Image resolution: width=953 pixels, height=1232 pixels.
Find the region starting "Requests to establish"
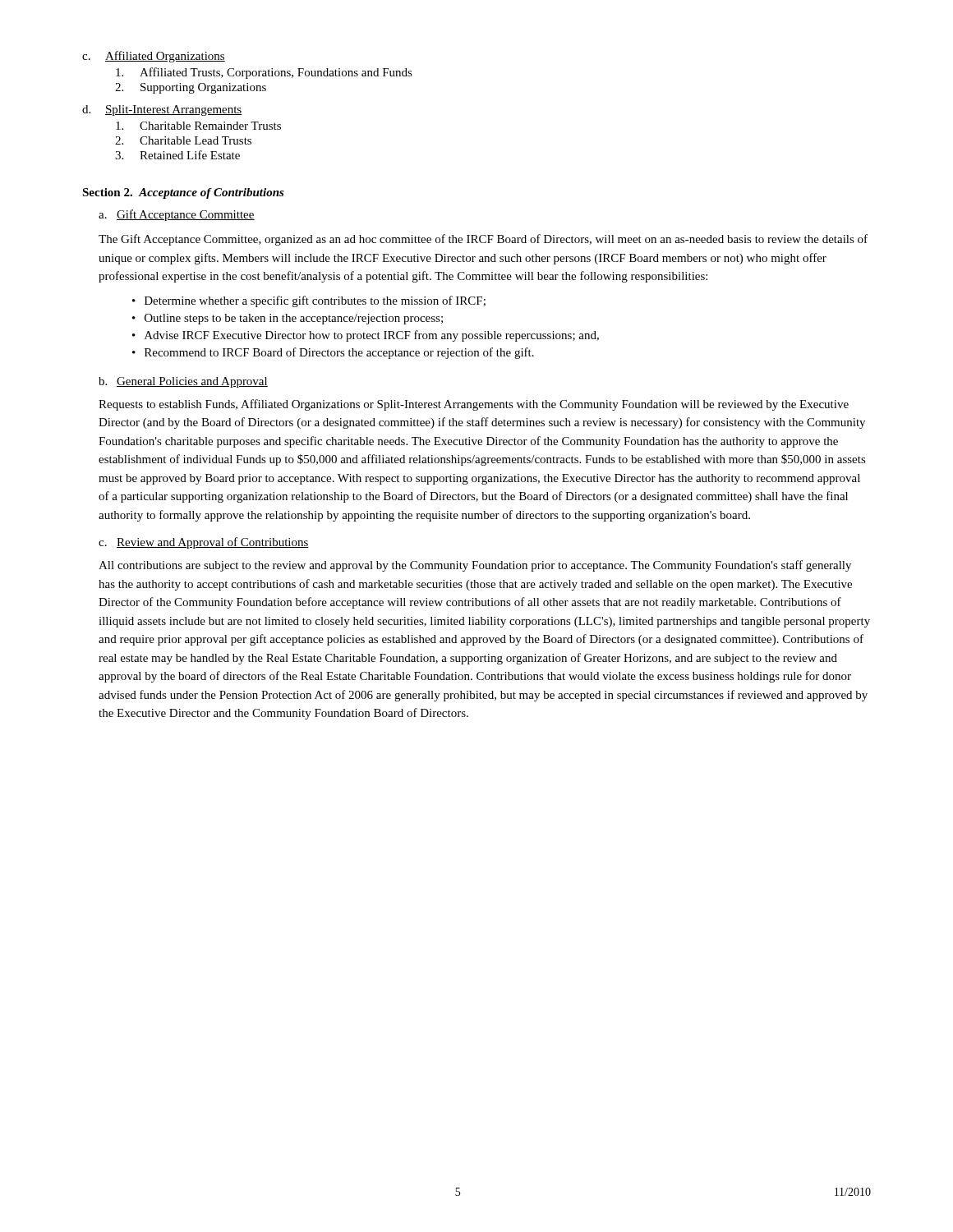[x=482, y=459]
